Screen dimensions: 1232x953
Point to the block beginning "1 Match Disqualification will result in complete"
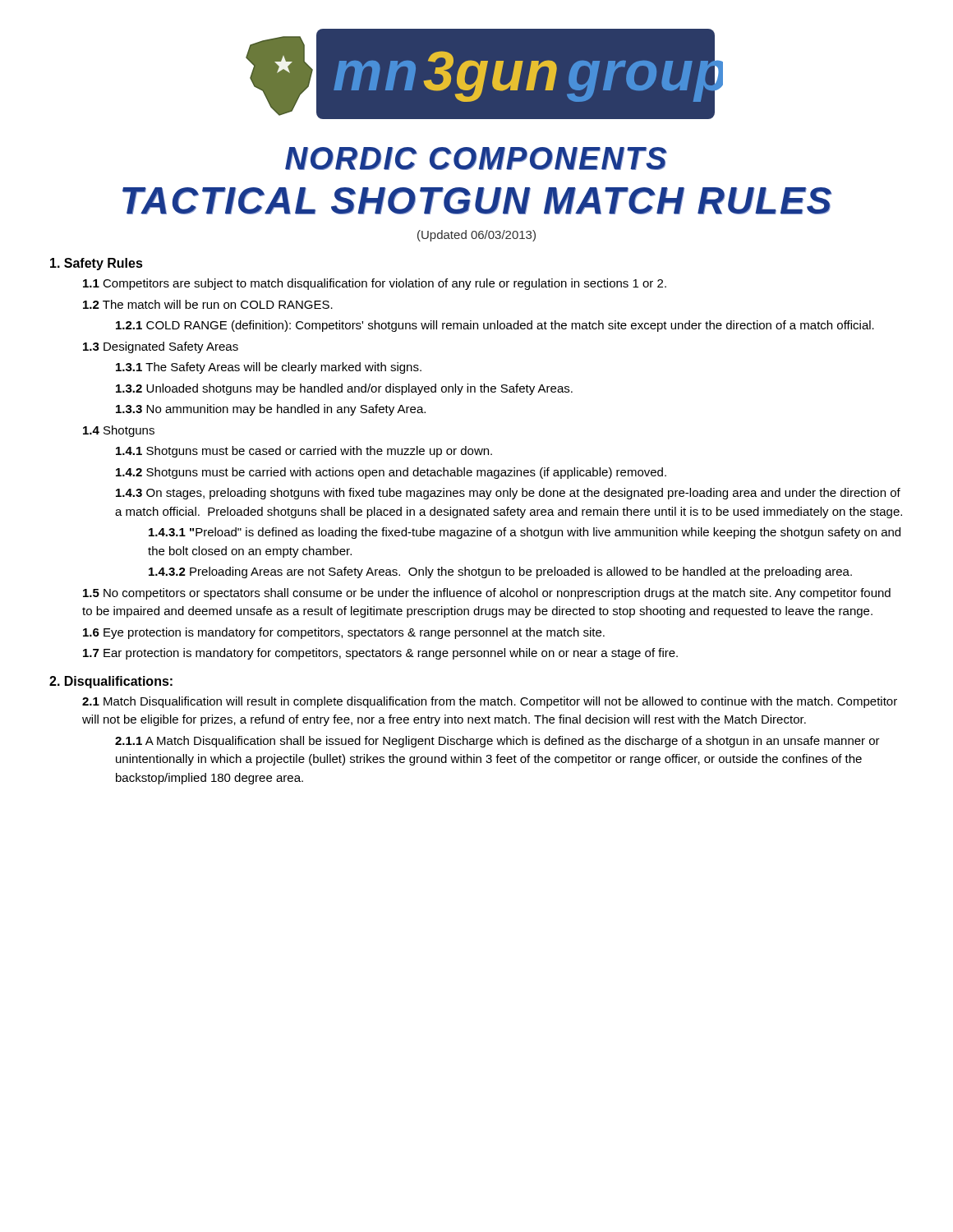(490, 710)
